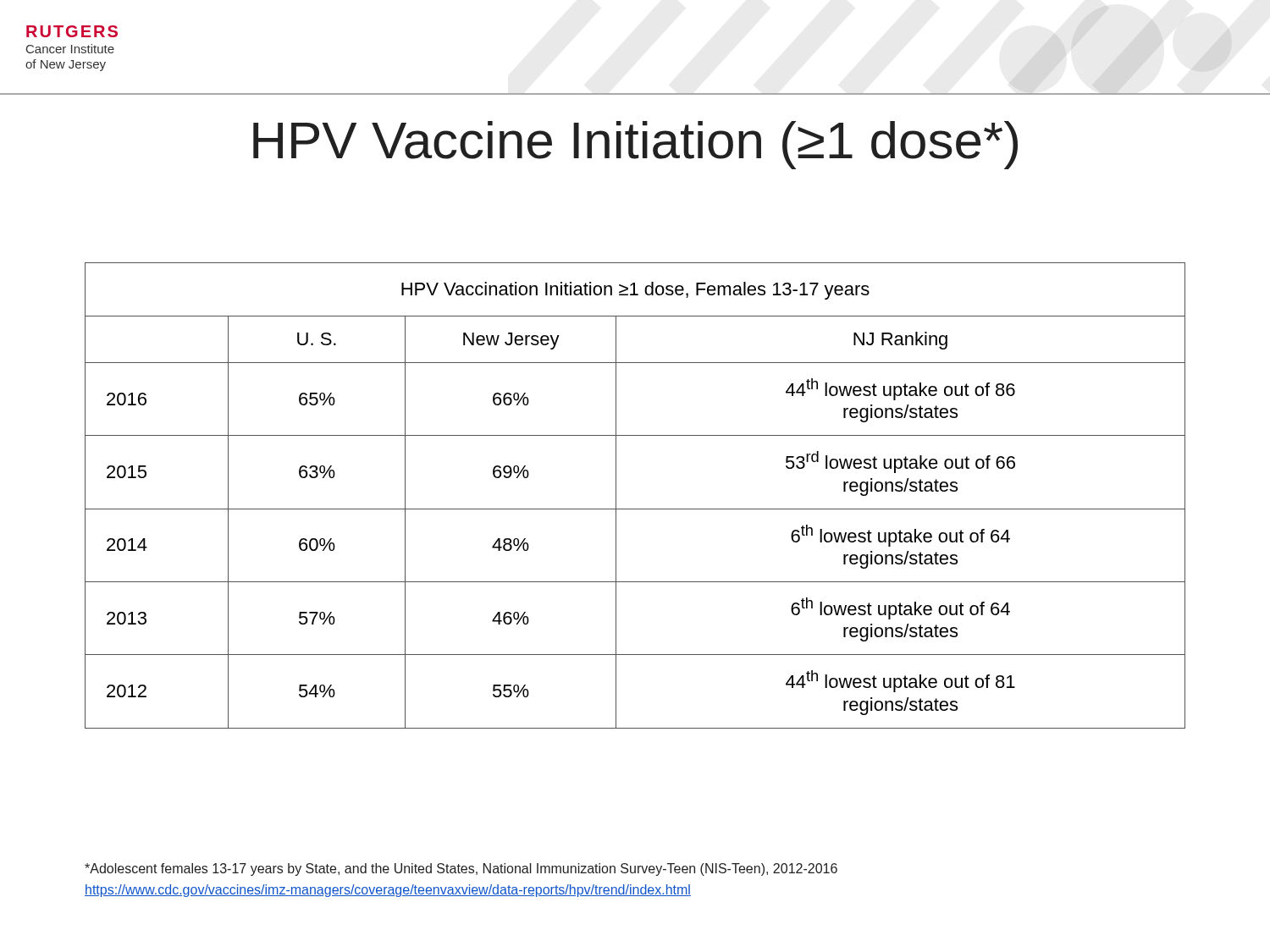This screenshot has width=1270, height=952.
Task: Navigate to the region starting "HPV Vaccine Initiation (≥1"
Action: 635,140
